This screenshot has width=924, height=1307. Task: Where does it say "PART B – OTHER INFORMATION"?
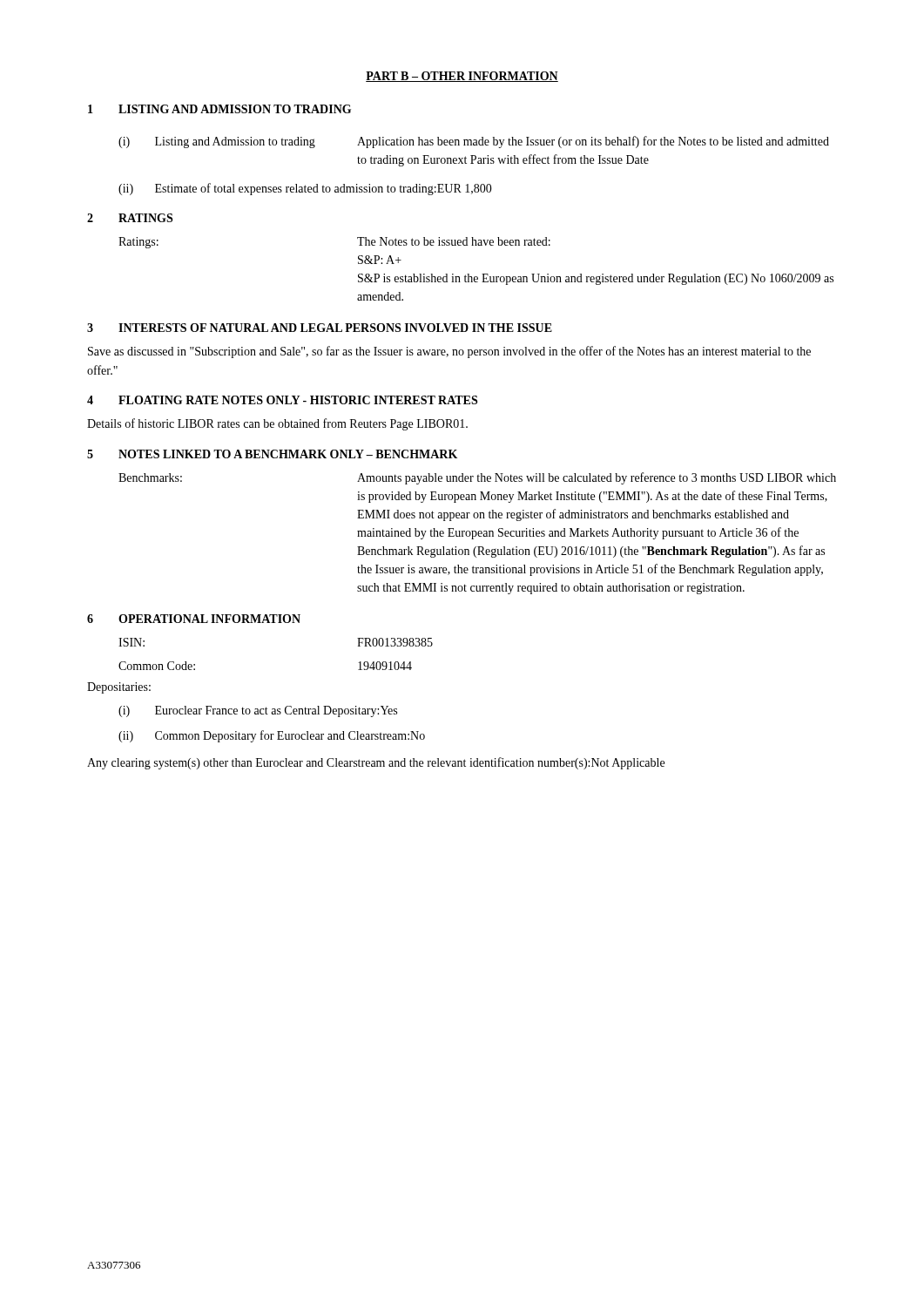(462, 76)
